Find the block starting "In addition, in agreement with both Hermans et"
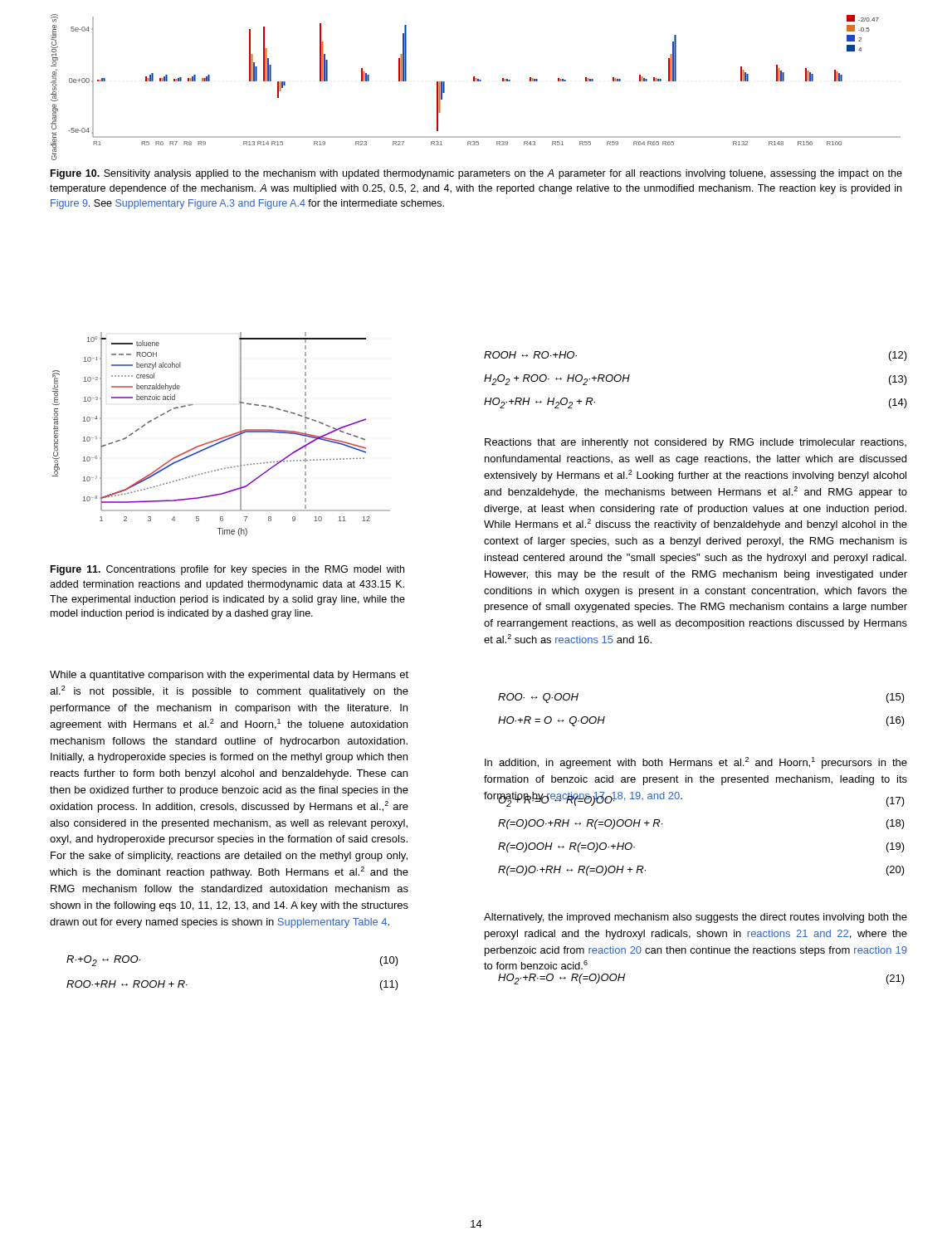 click(x=696, y=779)
